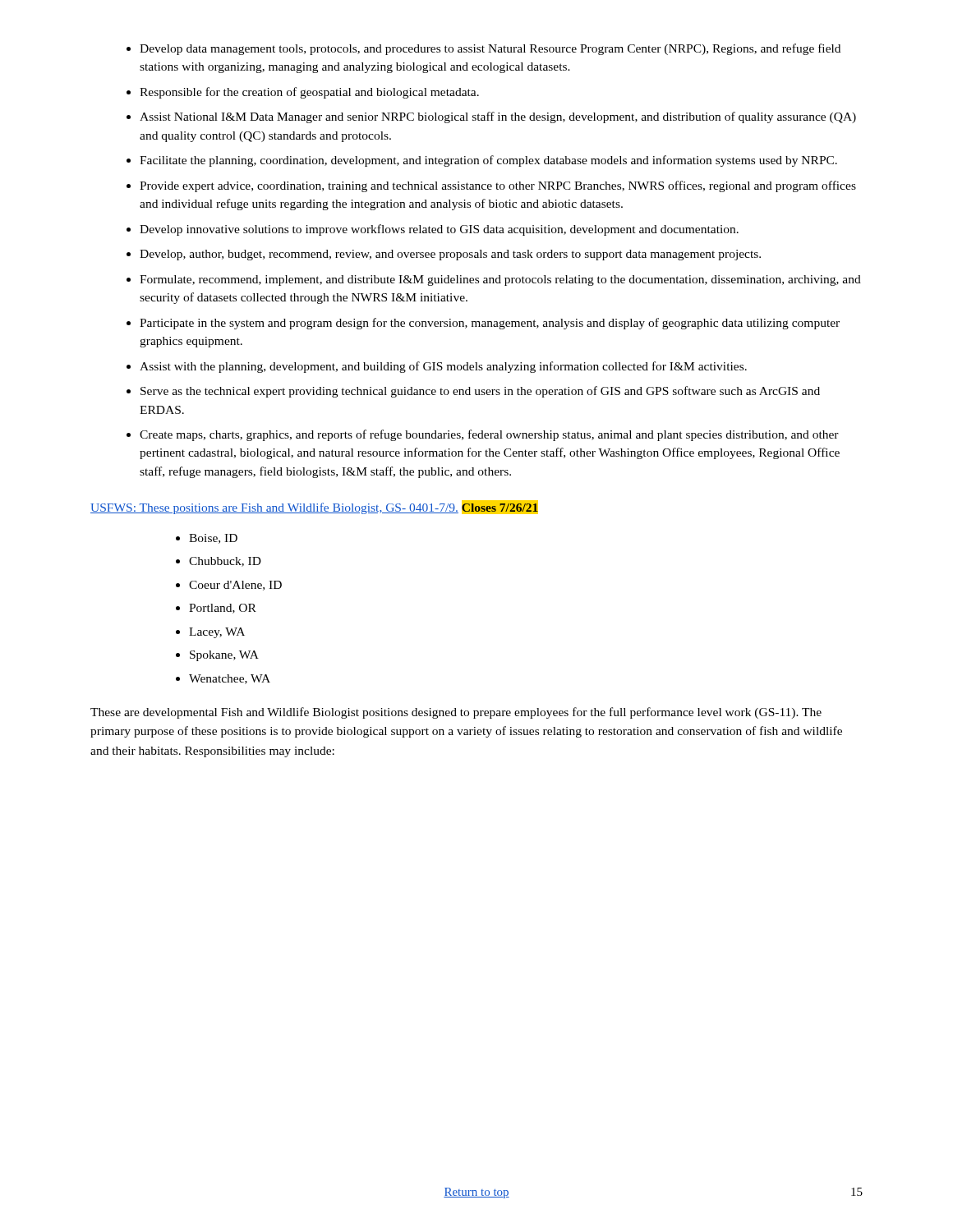Click the passage that begins "Facilitate the planning, coordination, development, and"

489,160
